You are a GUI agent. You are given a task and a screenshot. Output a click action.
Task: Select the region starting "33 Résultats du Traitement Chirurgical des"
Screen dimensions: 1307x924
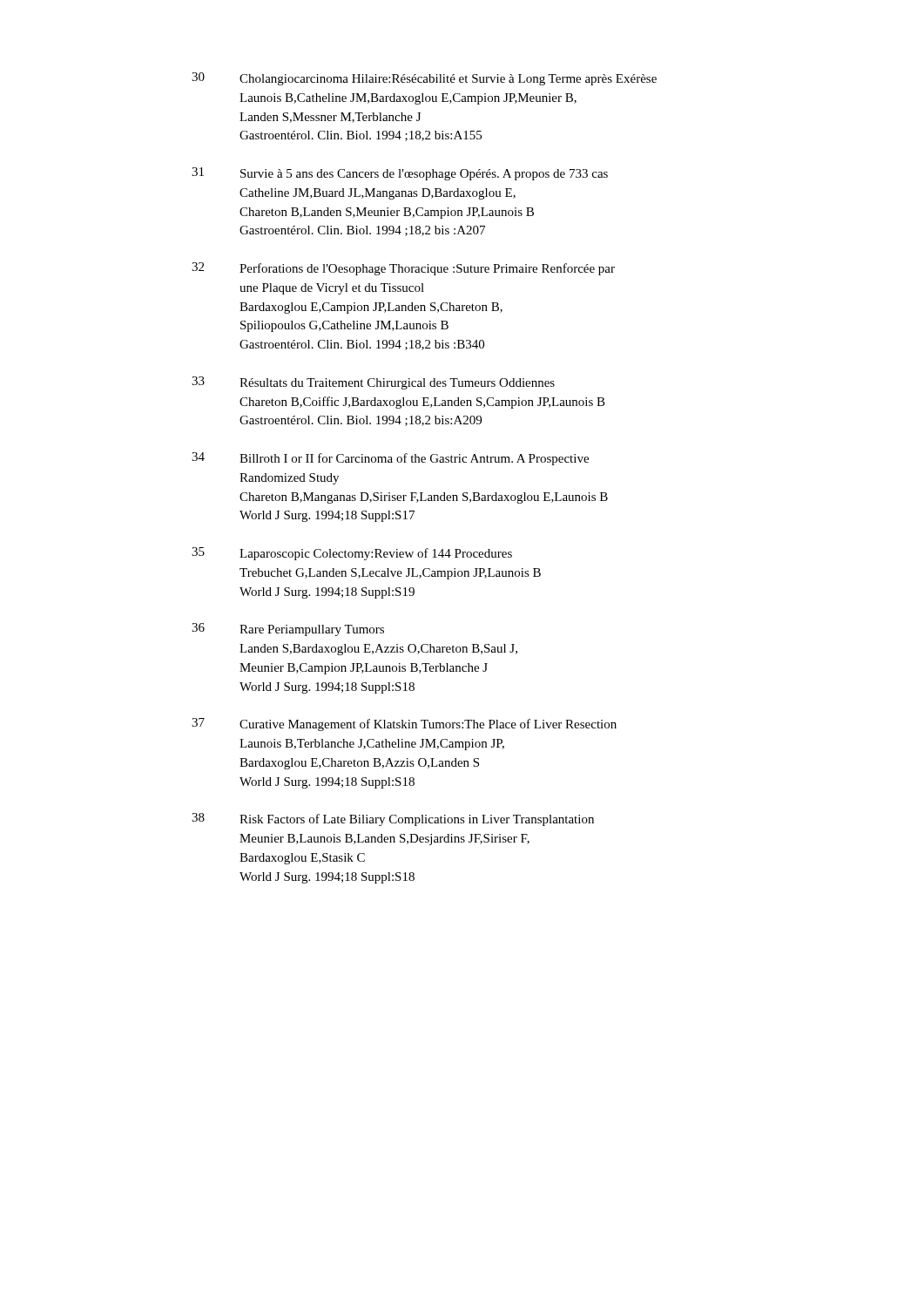click(398, 402)
